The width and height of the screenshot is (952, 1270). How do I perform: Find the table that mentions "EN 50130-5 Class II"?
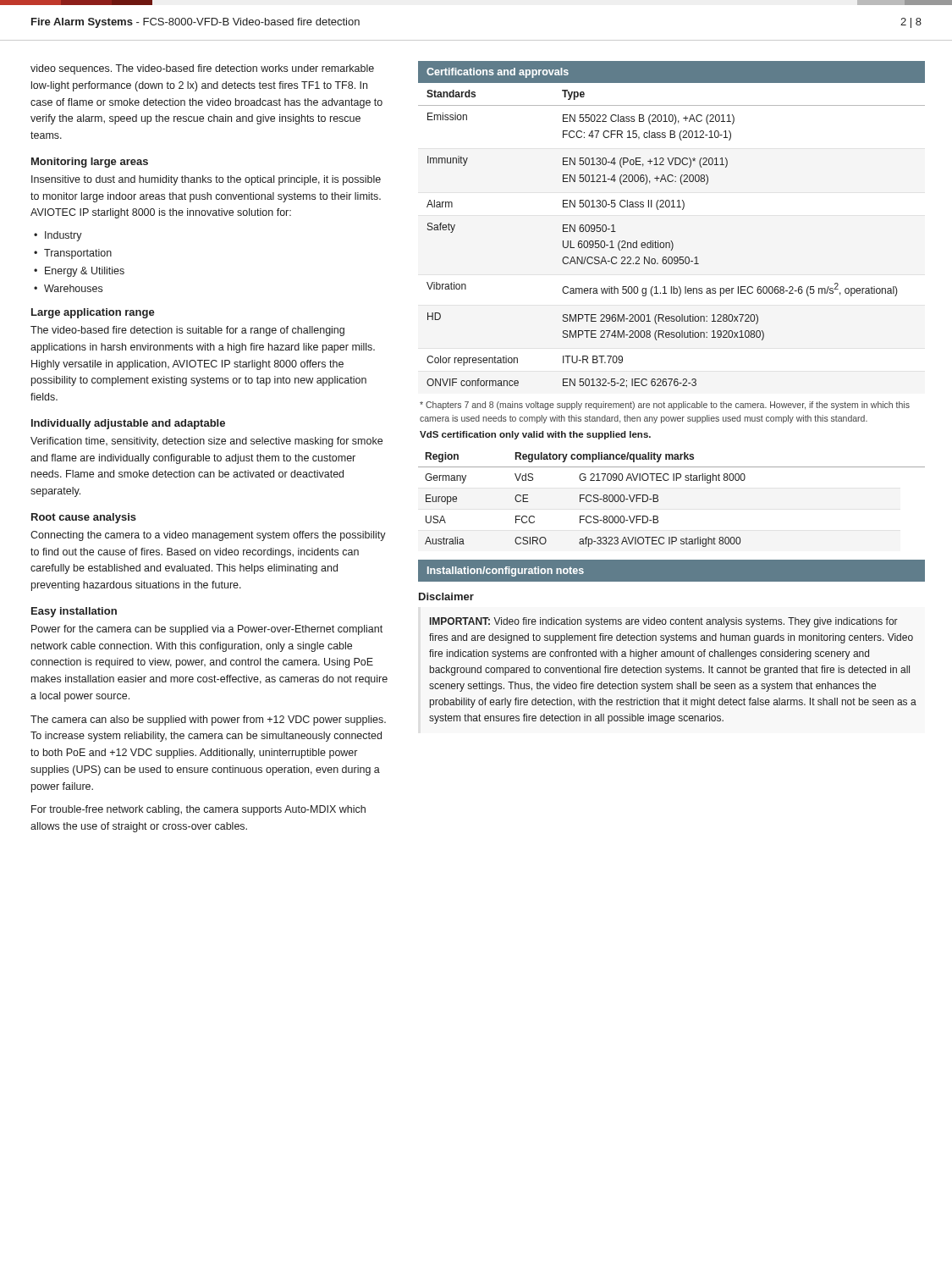(671, 227)
